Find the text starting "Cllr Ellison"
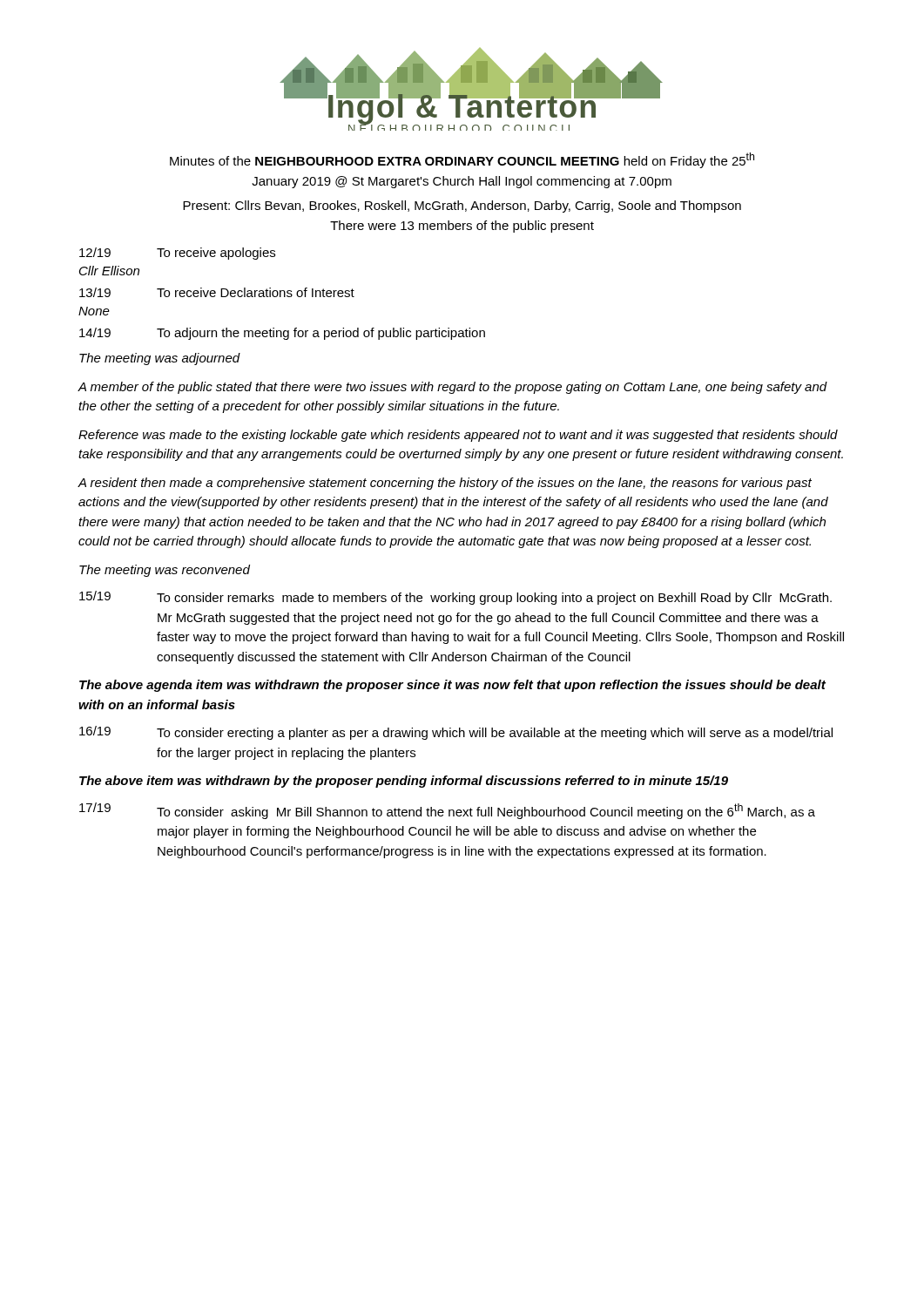924x1307 pixels. click(109, 271)
